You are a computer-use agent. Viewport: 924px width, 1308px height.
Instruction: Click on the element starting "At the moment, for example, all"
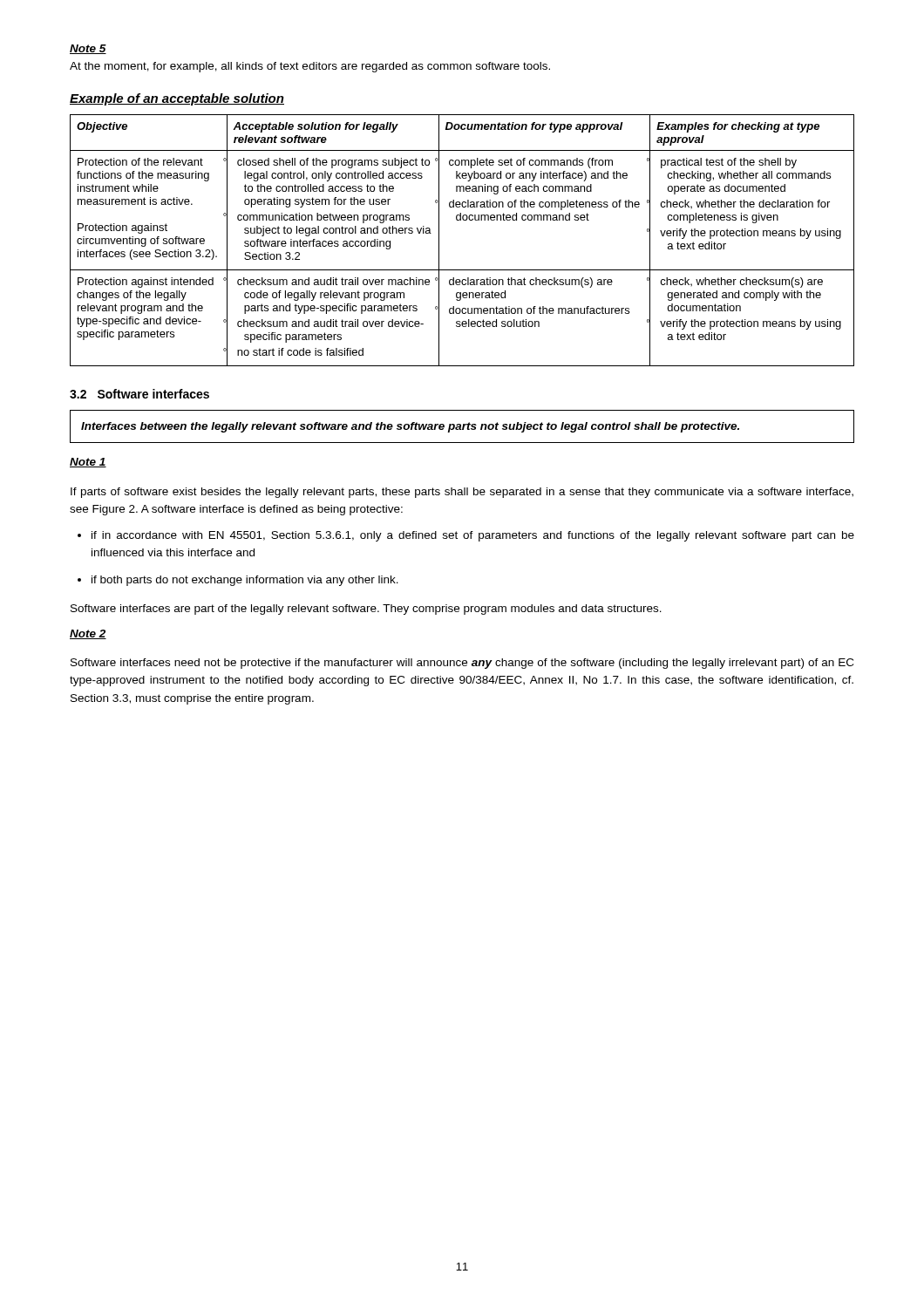(462, 67)
